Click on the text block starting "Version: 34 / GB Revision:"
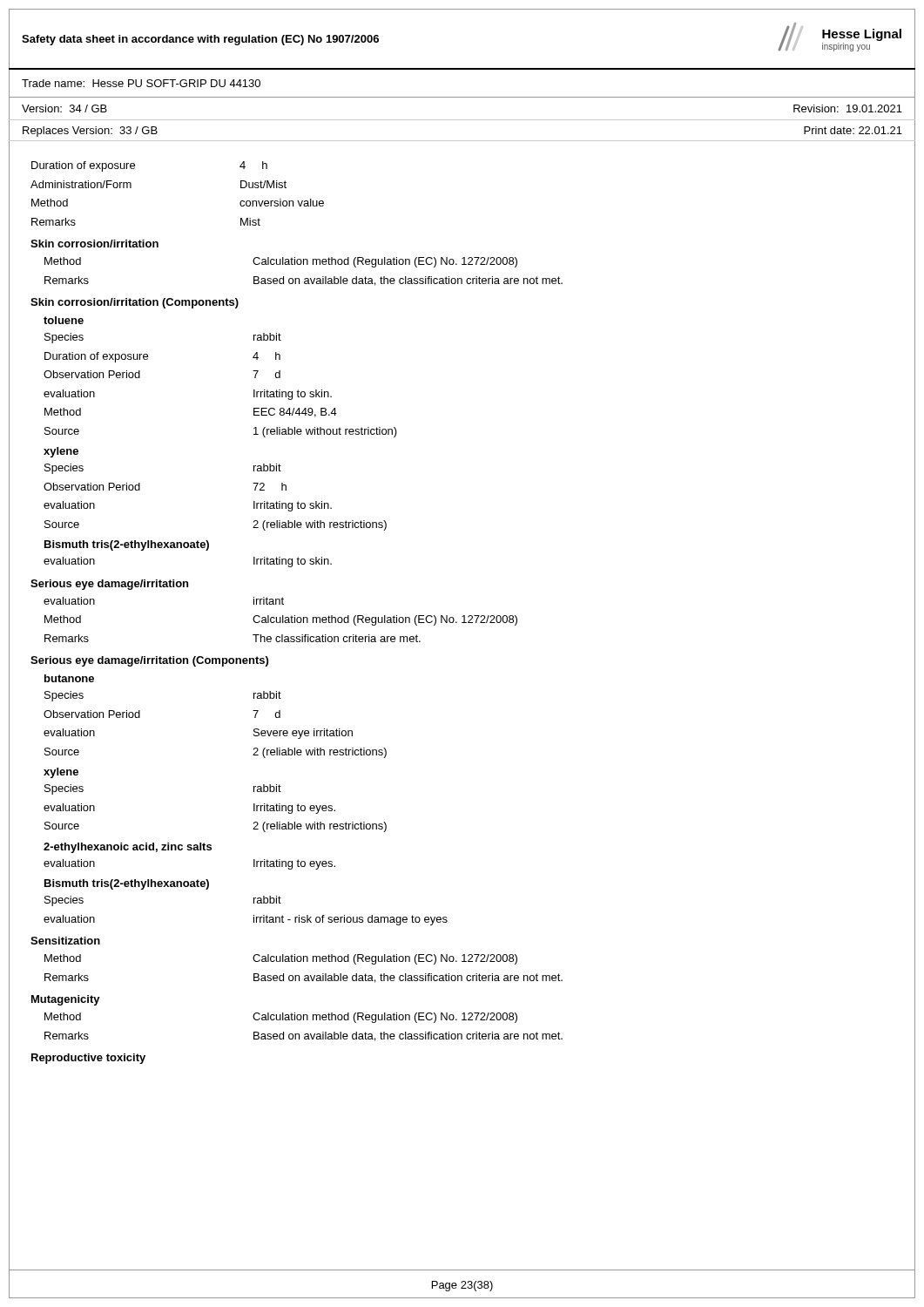 pos(462,108)
